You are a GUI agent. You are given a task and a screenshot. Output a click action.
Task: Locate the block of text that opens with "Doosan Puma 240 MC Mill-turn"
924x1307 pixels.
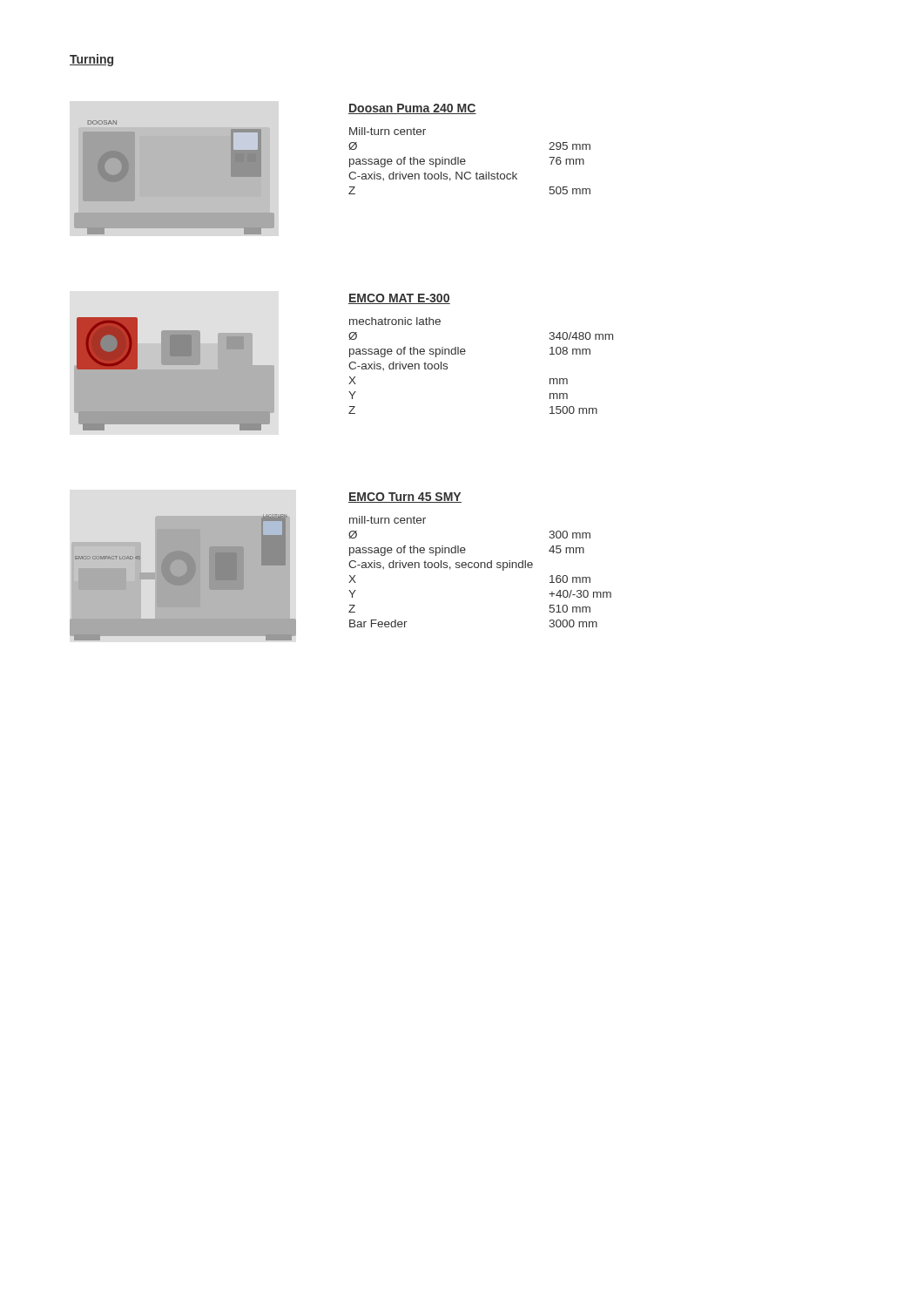[x=601, y=149]
